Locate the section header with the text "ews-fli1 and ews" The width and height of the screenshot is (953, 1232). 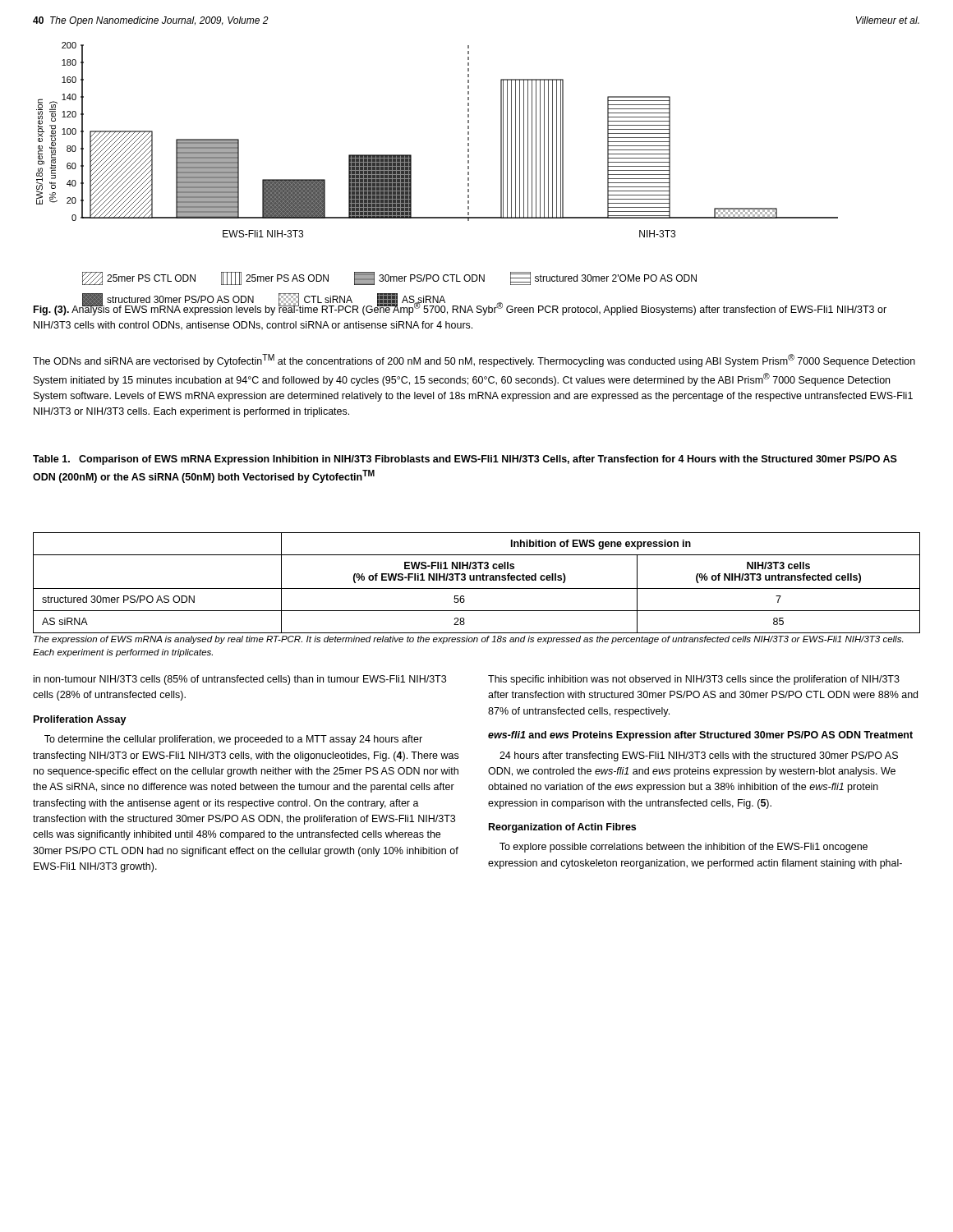[700, 735]
